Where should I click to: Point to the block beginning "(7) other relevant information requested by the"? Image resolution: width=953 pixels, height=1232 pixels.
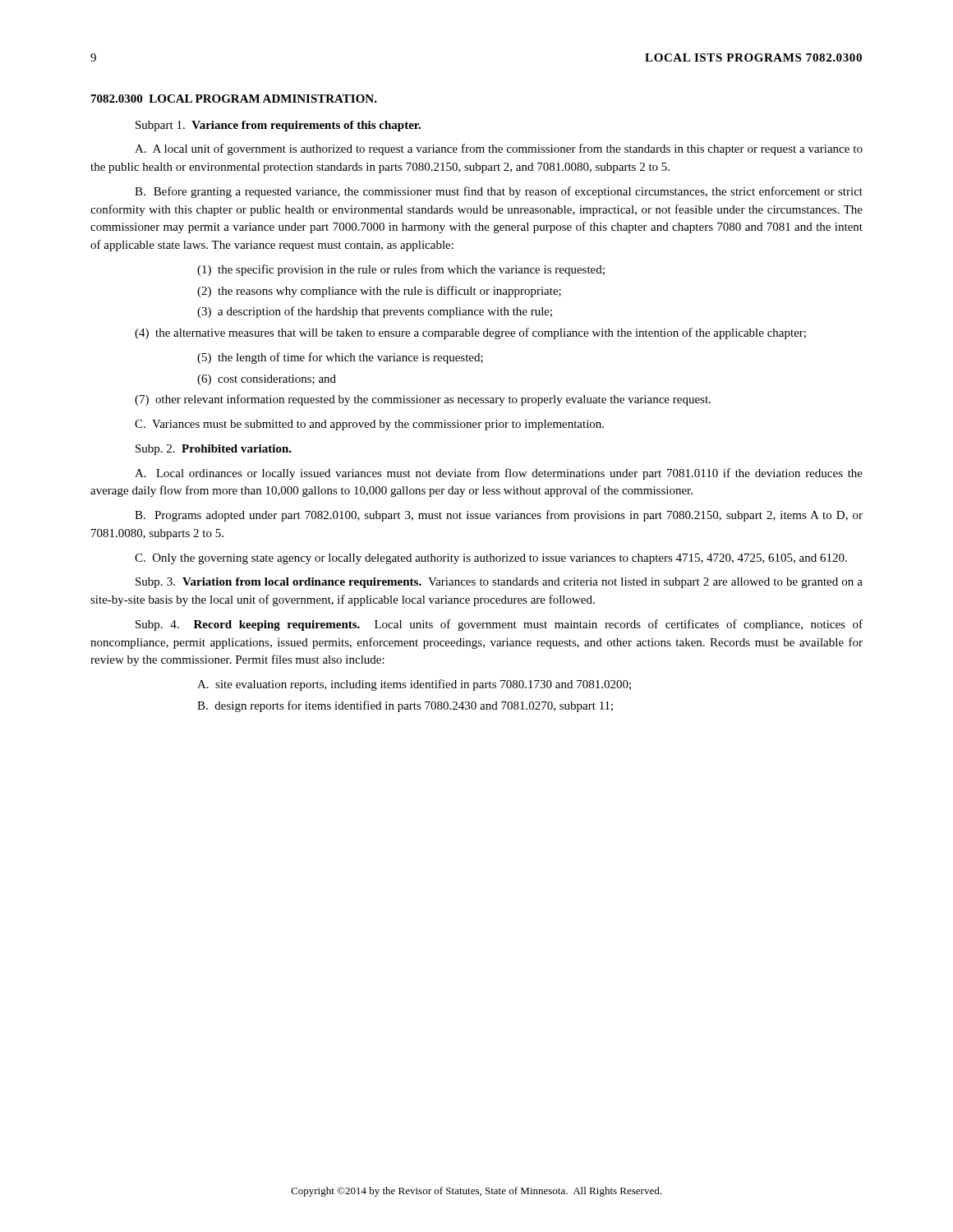point(423,399)
